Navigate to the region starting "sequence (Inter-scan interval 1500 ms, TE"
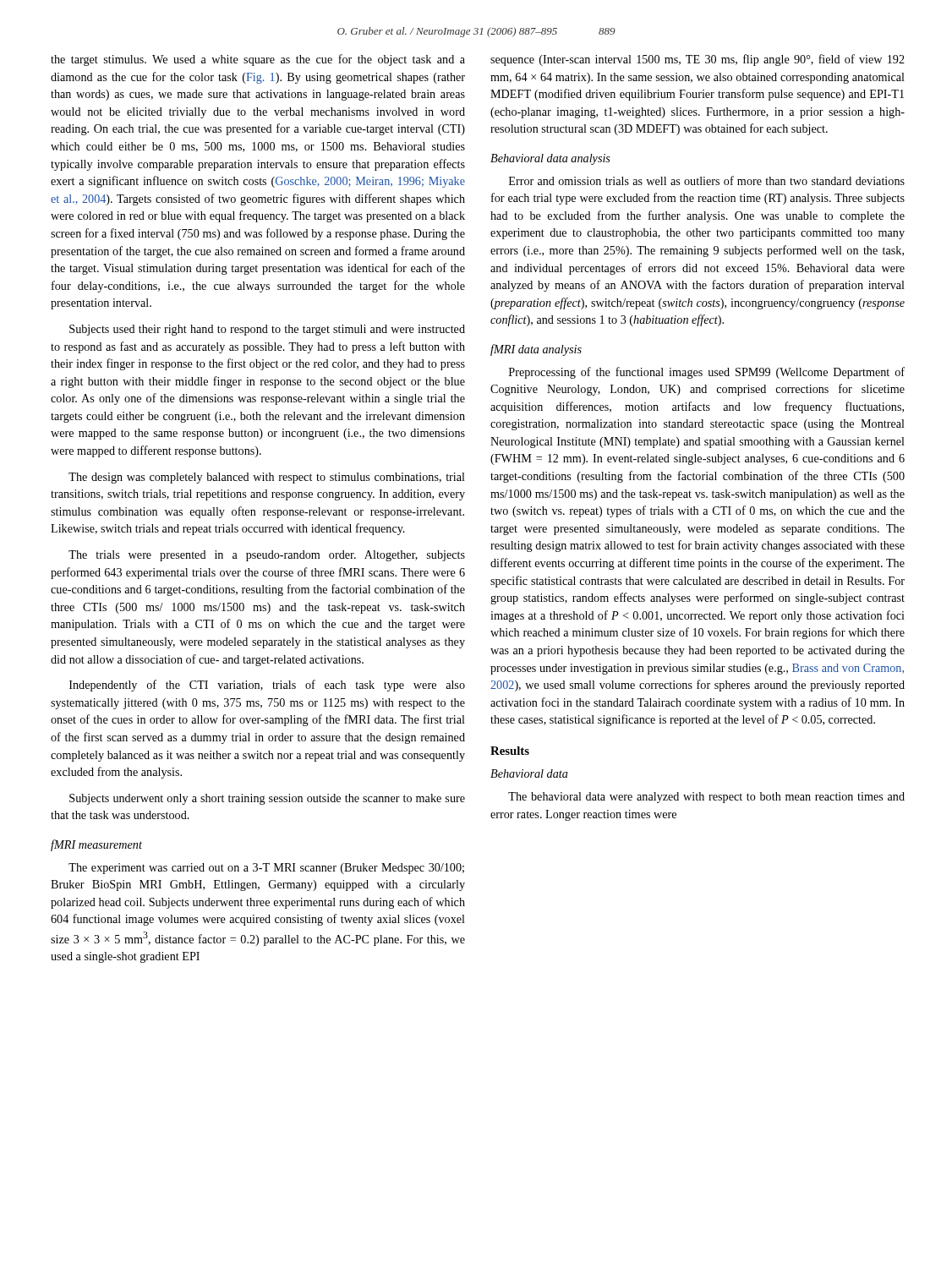The width and height of the screenshot is (952, 1268). (698, 94)
